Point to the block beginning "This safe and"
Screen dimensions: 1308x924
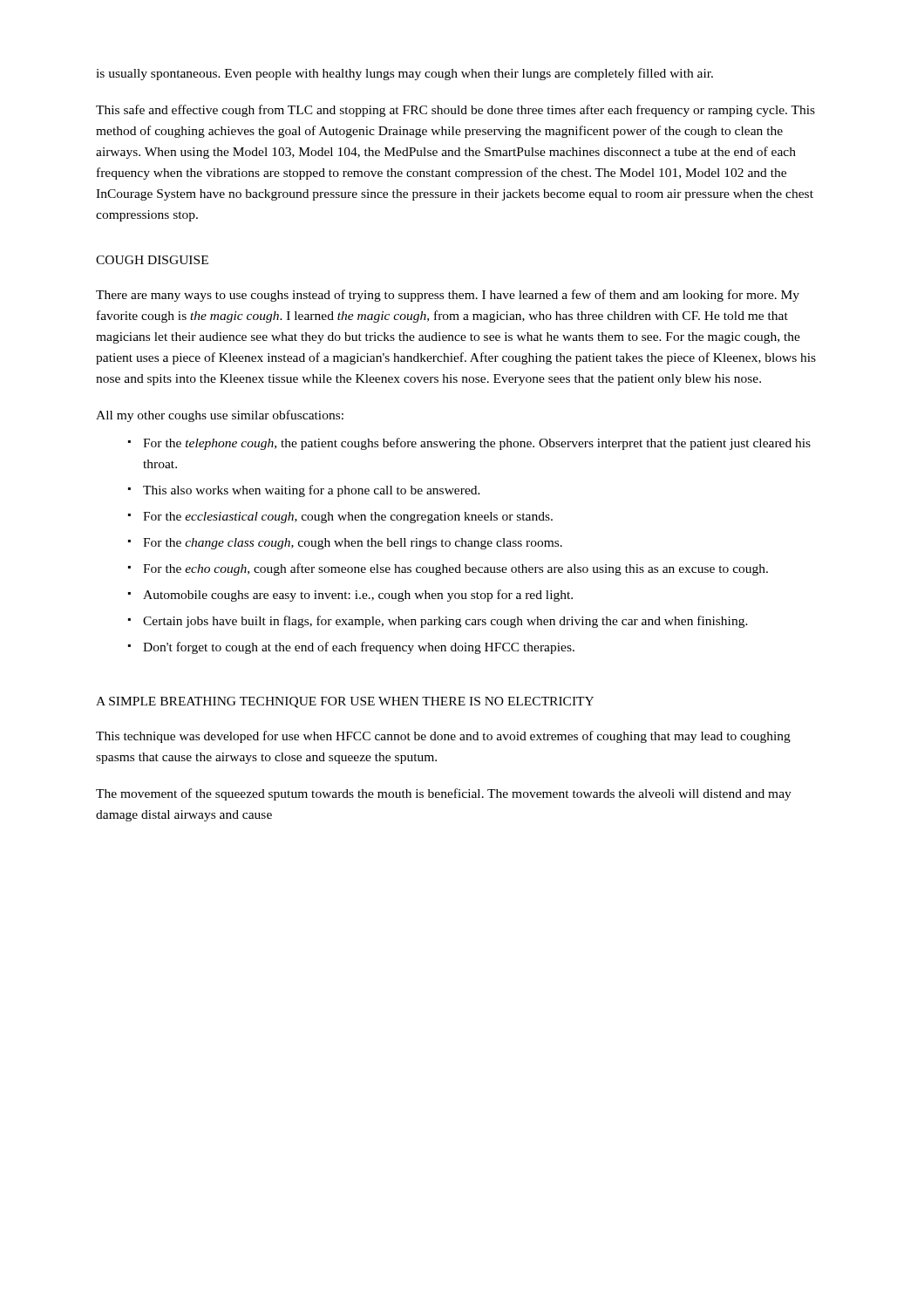(456, 162)
